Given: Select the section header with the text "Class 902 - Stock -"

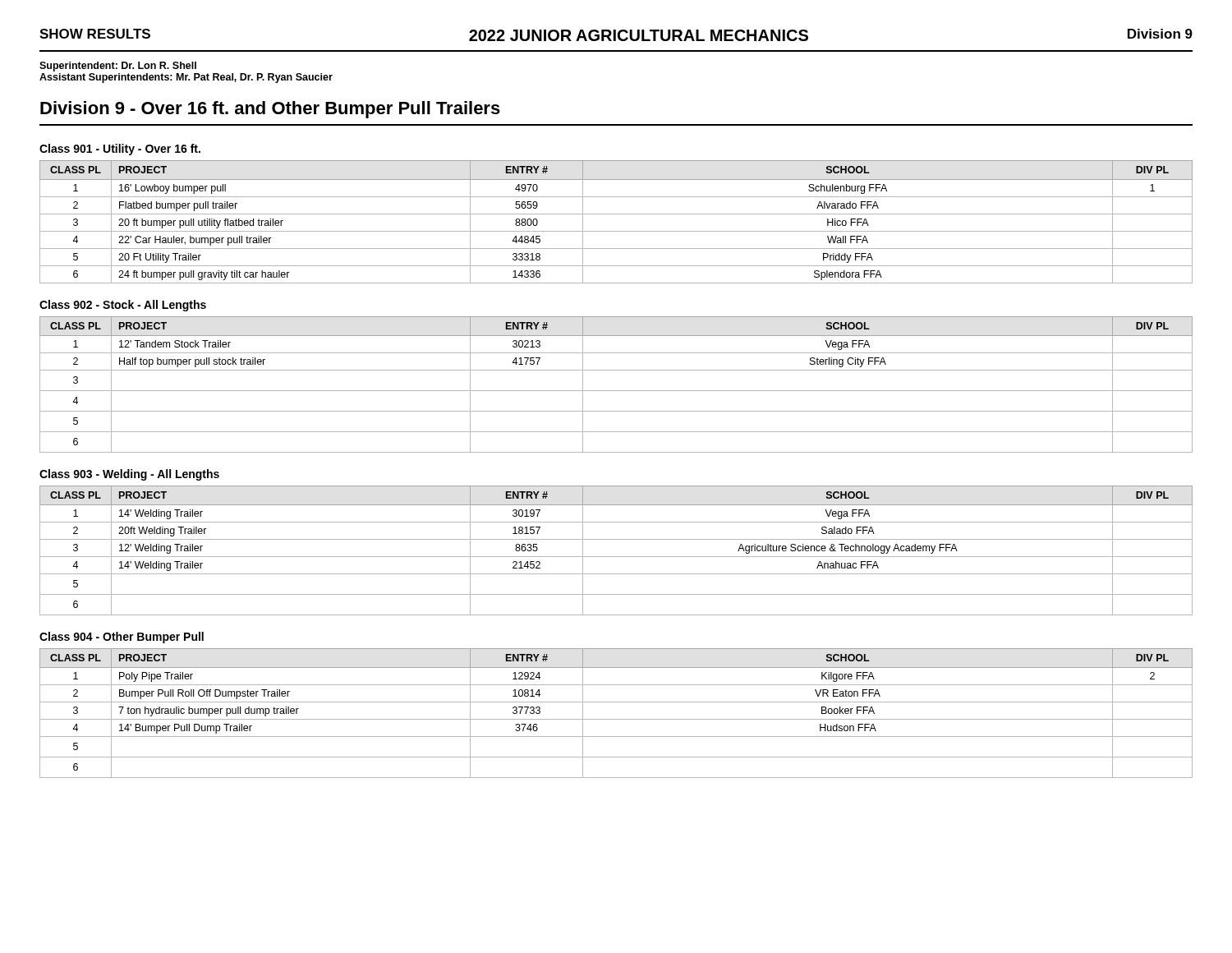Looking at the screenshot, I should [x=123, y=305].
